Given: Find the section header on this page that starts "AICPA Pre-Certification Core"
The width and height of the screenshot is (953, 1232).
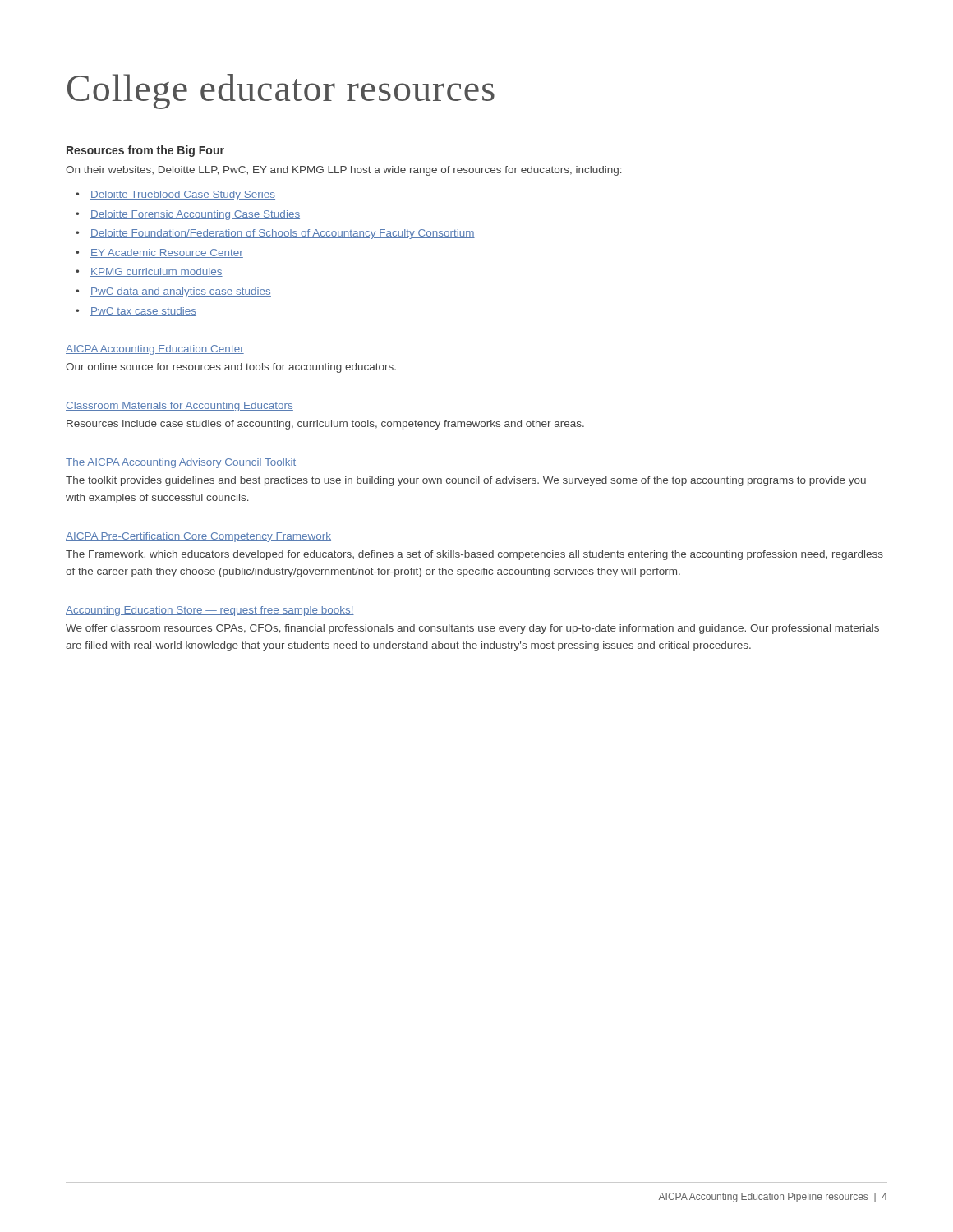Looking at the screenshot, I should [198, 537].
